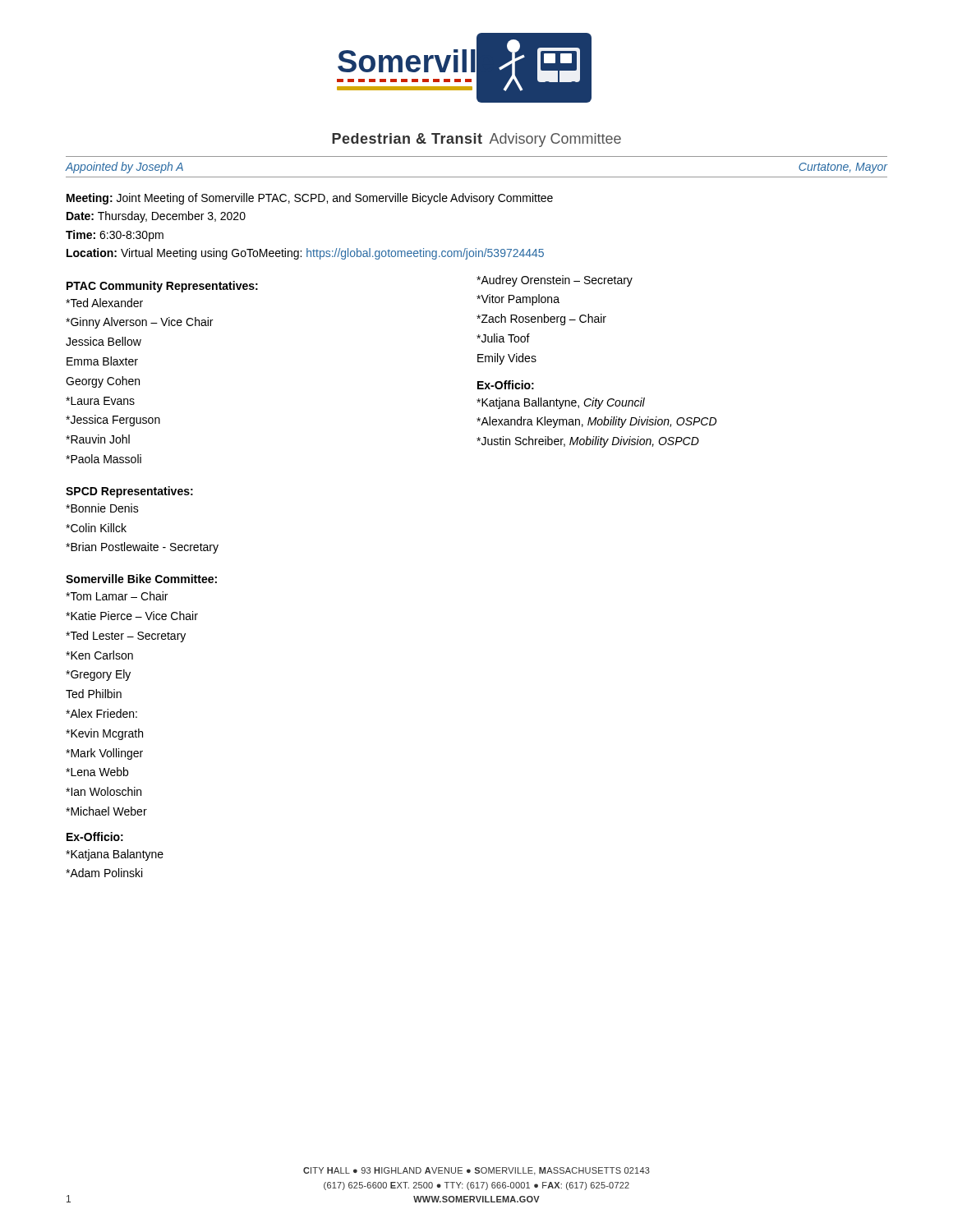This screenshot has width=953, height=1232.
Task: Locate the list item that says "*Ian Woloschin"
Action: pyautogui.click(x=104, y=792)
